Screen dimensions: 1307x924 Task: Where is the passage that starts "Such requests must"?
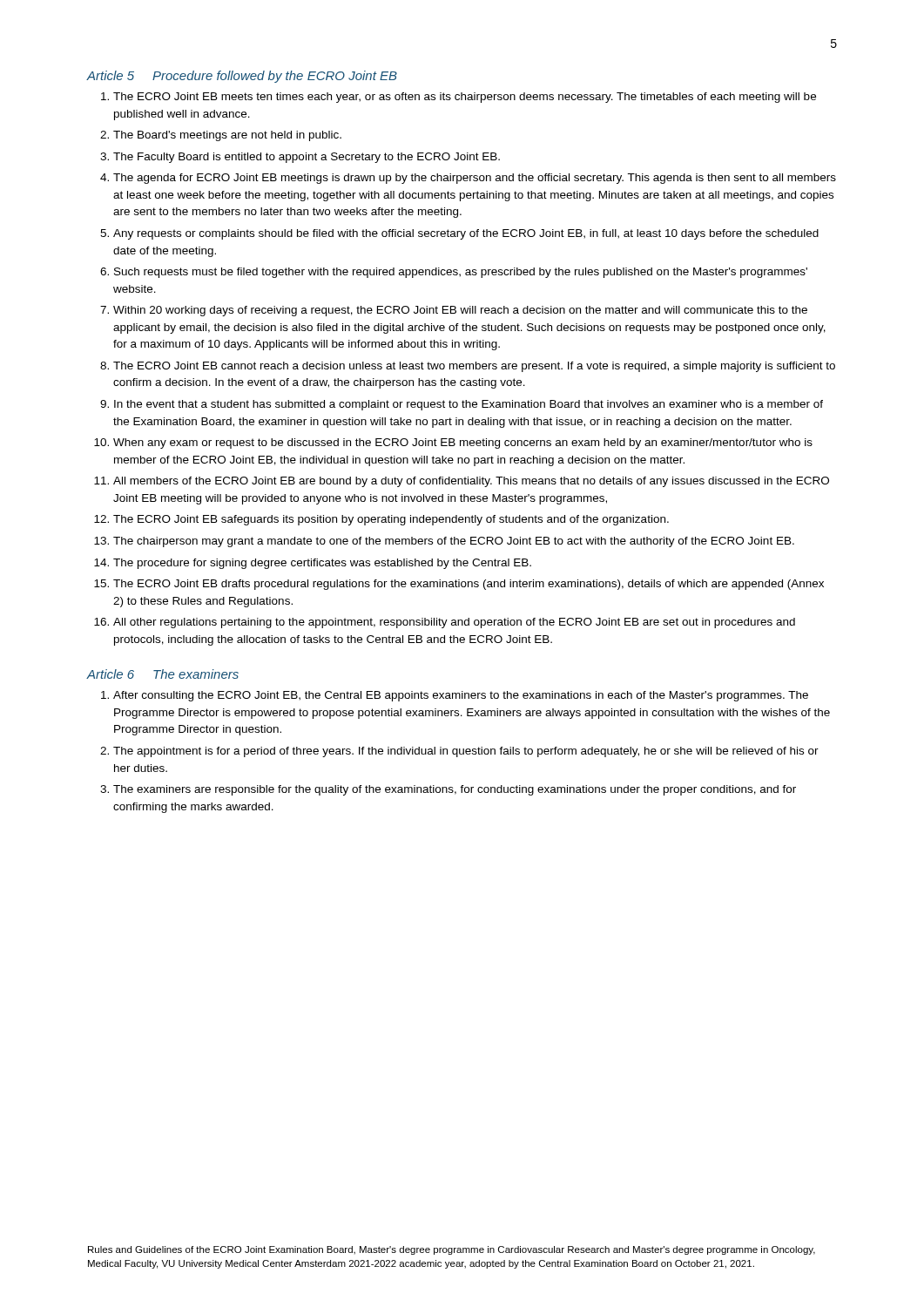tap(461, 280)
